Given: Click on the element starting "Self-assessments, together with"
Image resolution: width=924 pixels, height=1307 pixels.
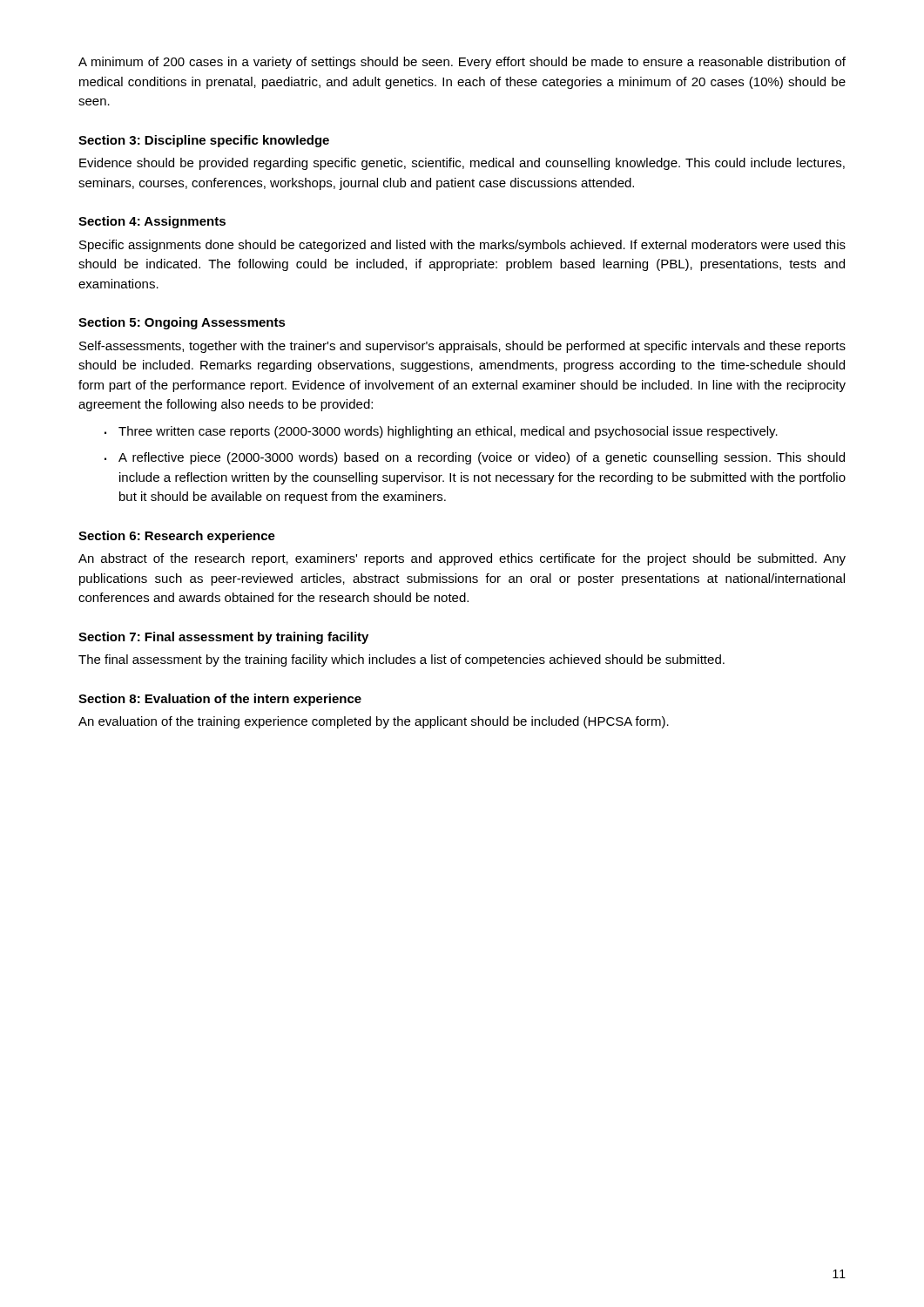Looking at the screenshot, I should pyautogui.click(x=462, y=375).
